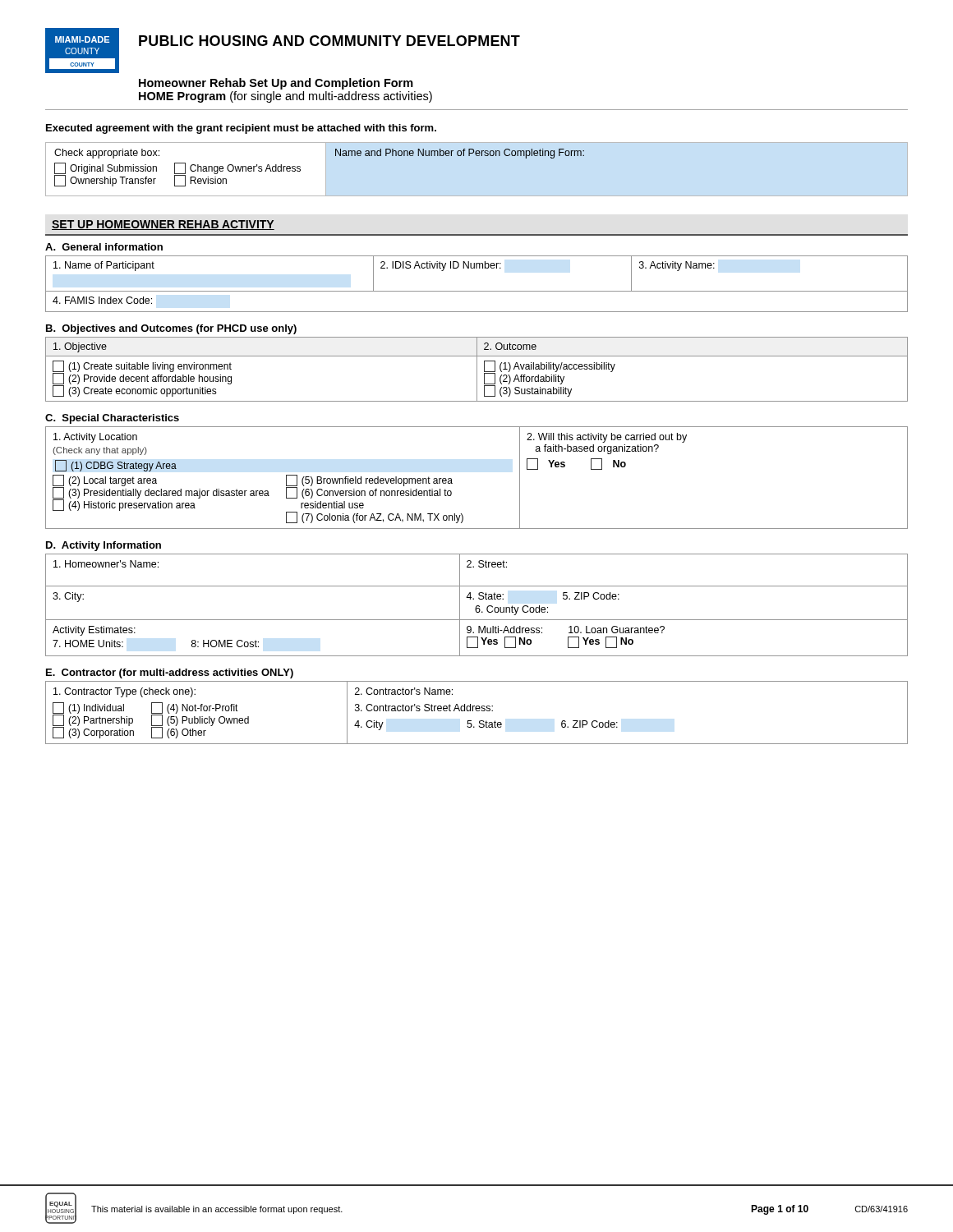953x1232 pixels.
Task: Point to "A. General information"
Action: (104, 247)
